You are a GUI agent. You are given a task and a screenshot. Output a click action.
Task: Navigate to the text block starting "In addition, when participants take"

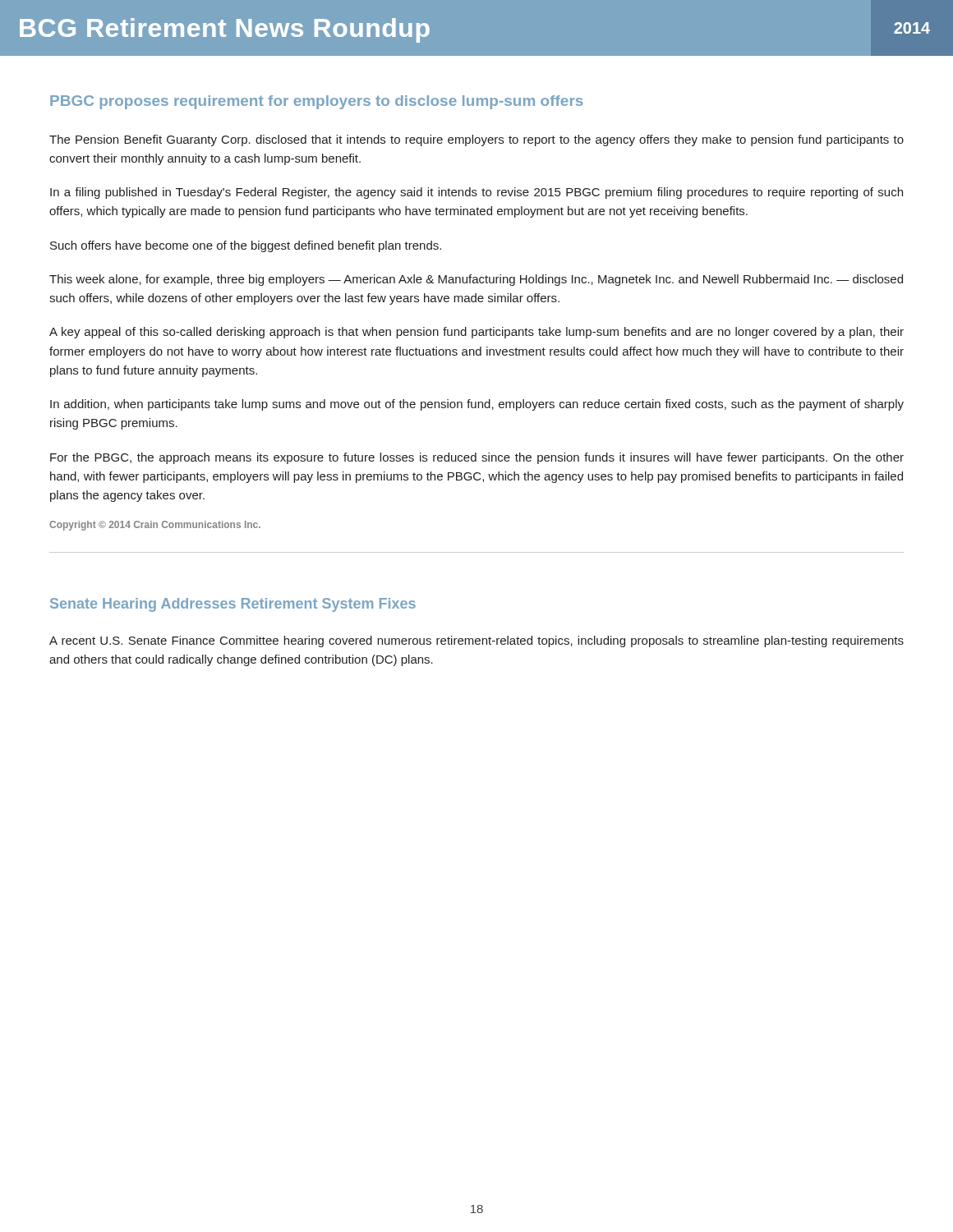pyautogui.click(x=476, y=413)
